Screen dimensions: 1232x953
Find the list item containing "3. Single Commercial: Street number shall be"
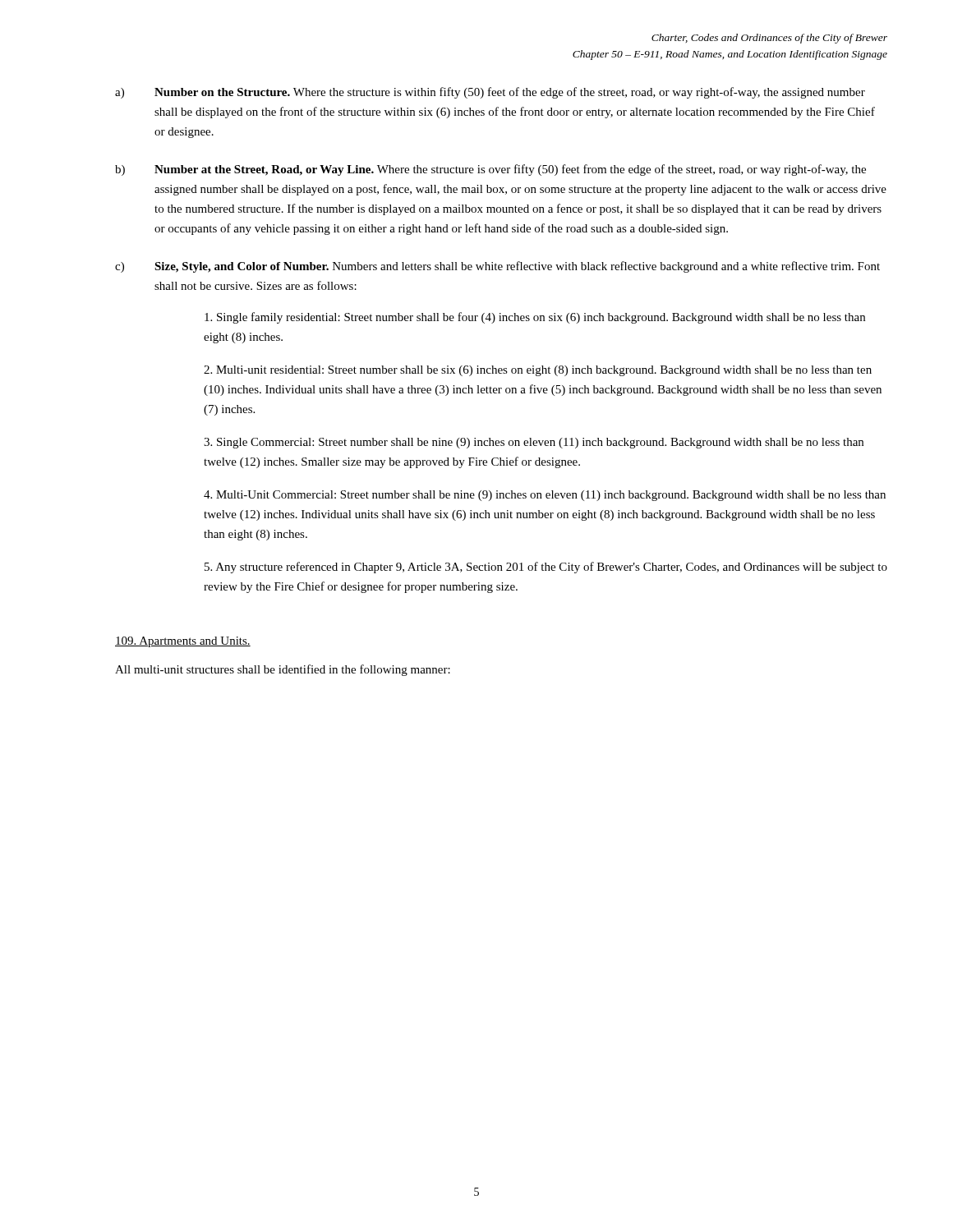[x=534, y=452]
